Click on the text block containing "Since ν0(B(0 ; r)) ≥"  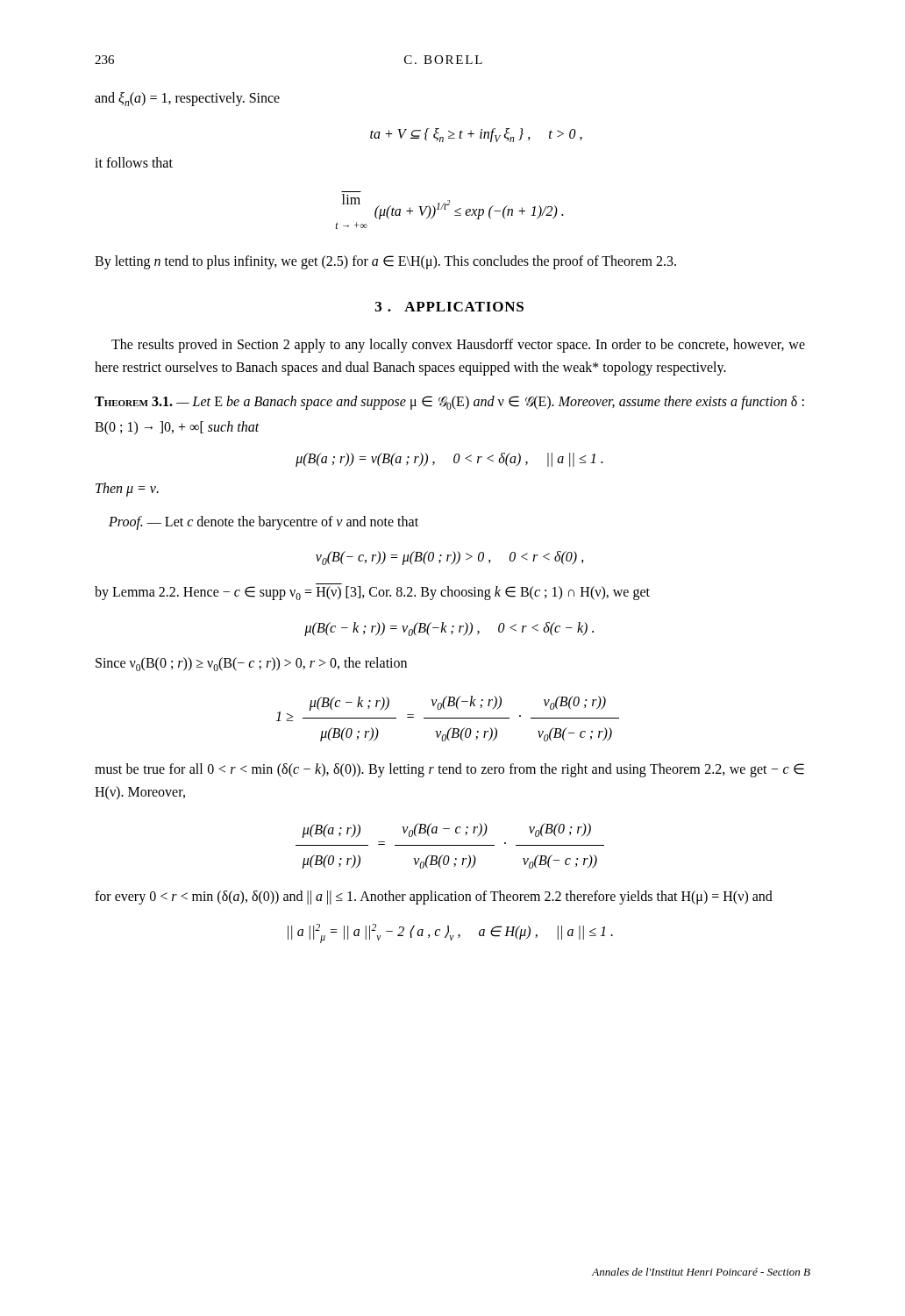[251, 664]
